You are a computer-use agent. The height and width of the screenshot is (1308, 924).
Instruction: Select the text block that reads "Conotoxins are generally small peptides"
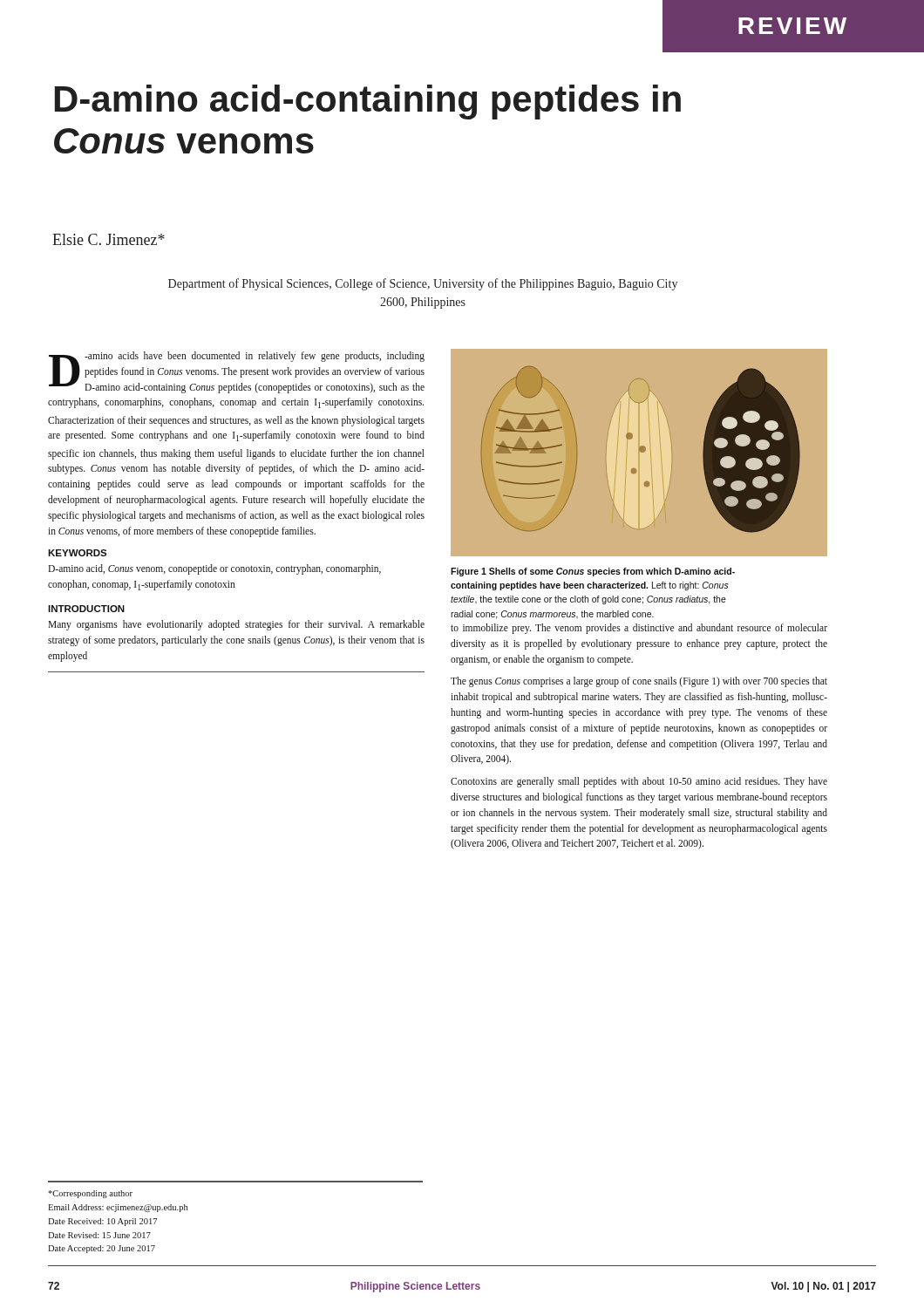[639, 813]
